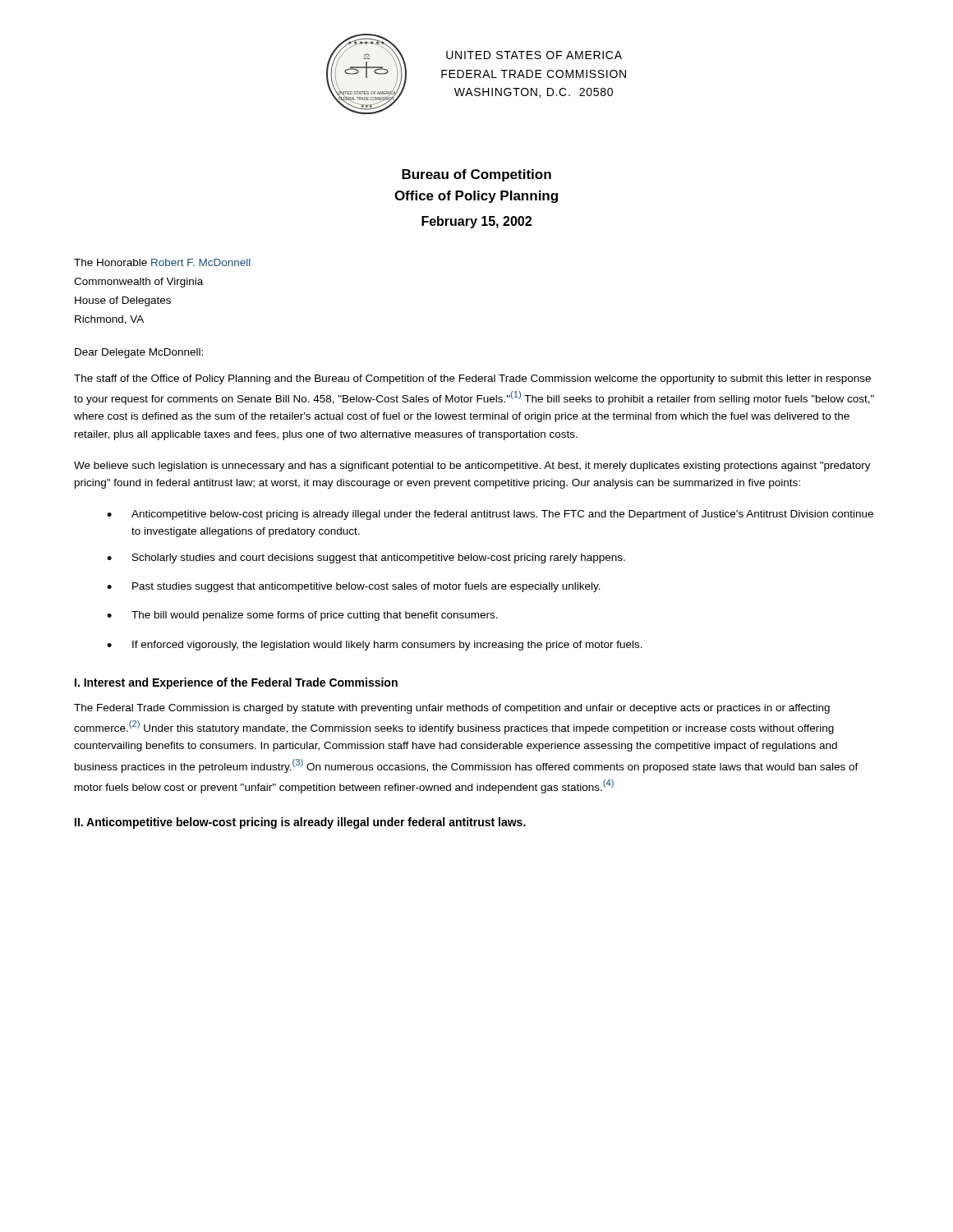The image size is (953, 1232).
Task: Point to the section header beginning "I. Interest and Experience of the Federal Trade"
Action: click(x=236, y=682)
